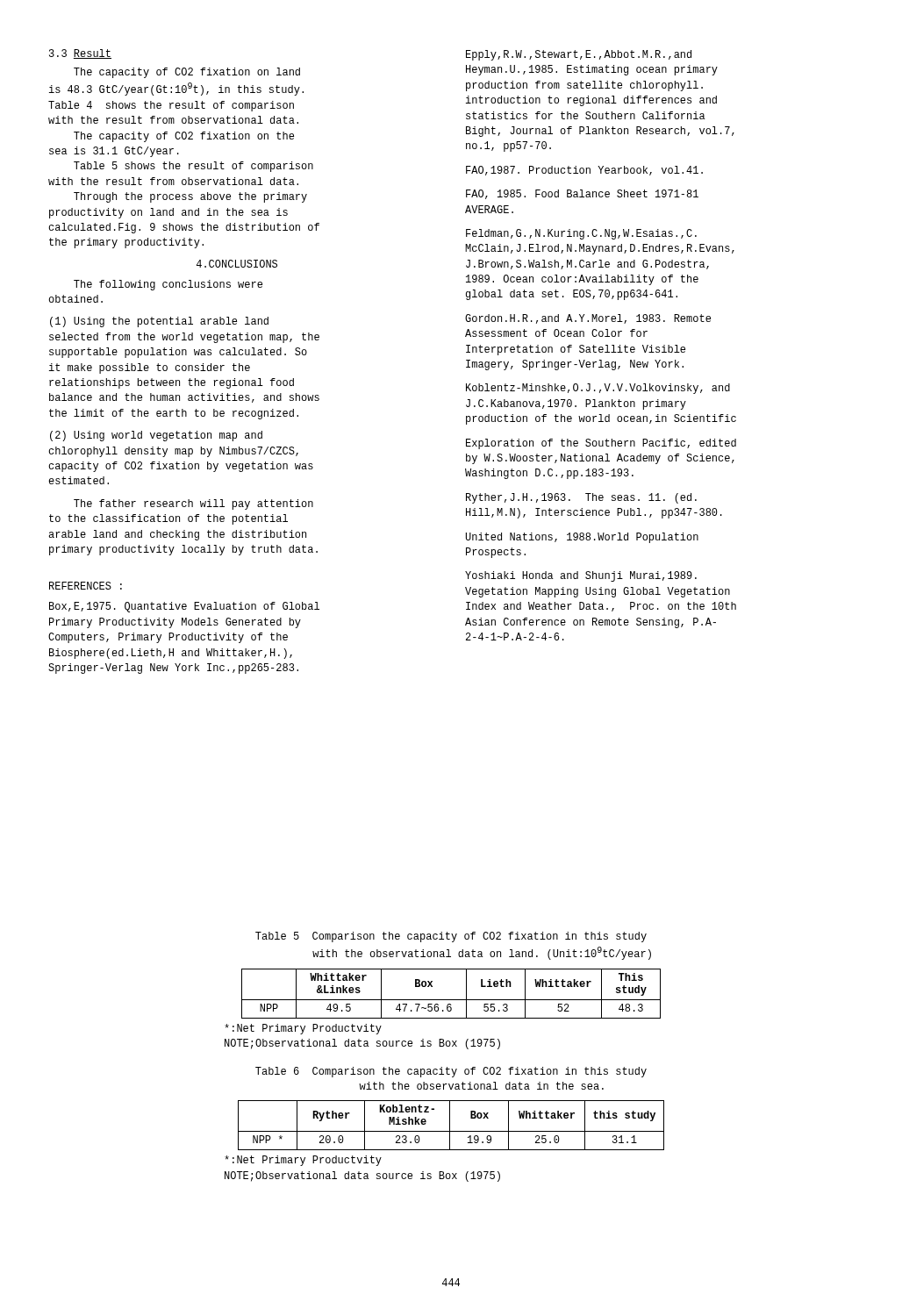Where is the passage that starts "(2) Using world vegetation map and"?
Viewport: 902px width, 1316px height.
[181, 459]
